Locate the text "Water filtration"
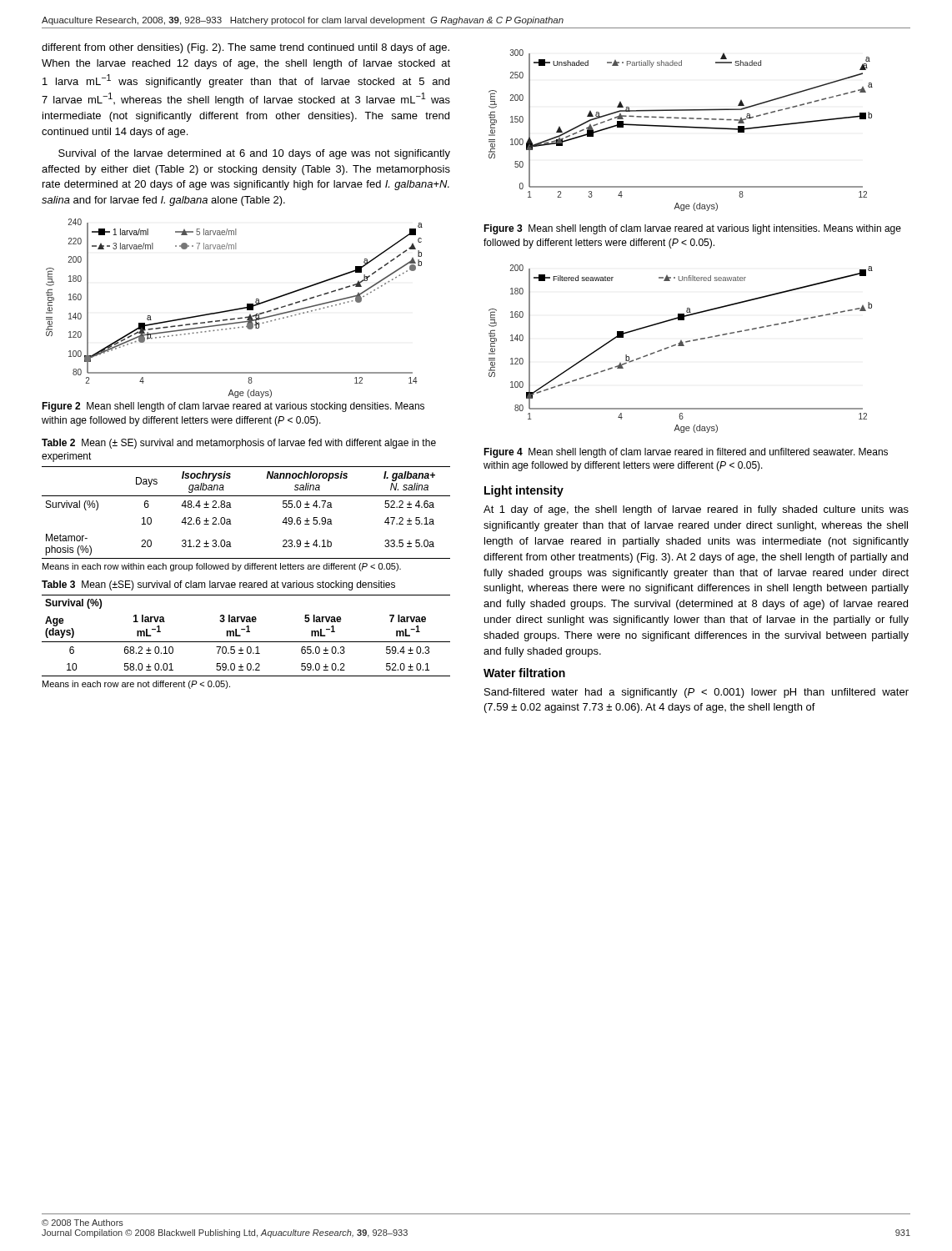 coord(524,673)
